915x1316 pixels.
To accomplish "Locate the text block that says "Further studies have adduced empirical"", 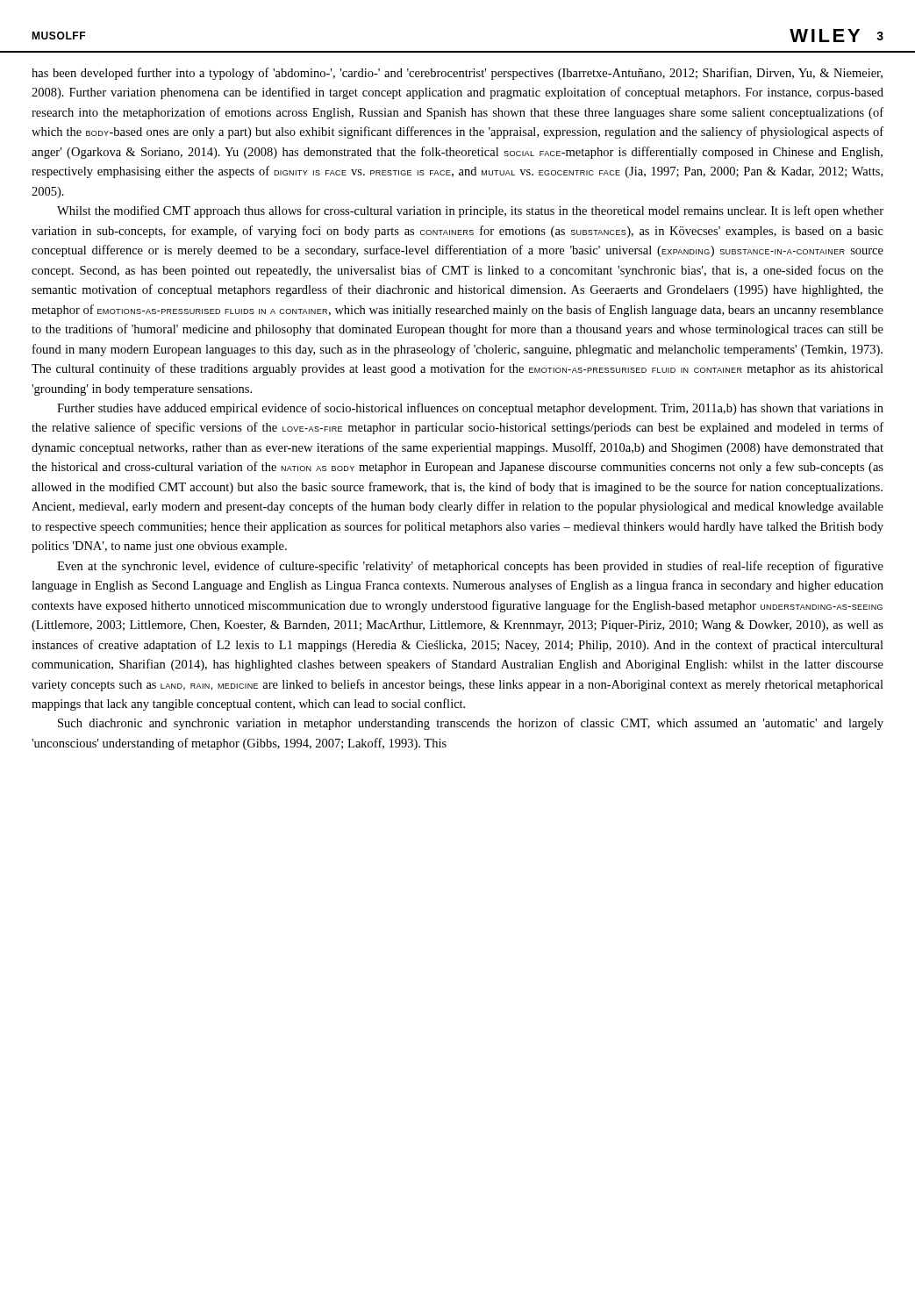I will [458, 477].
